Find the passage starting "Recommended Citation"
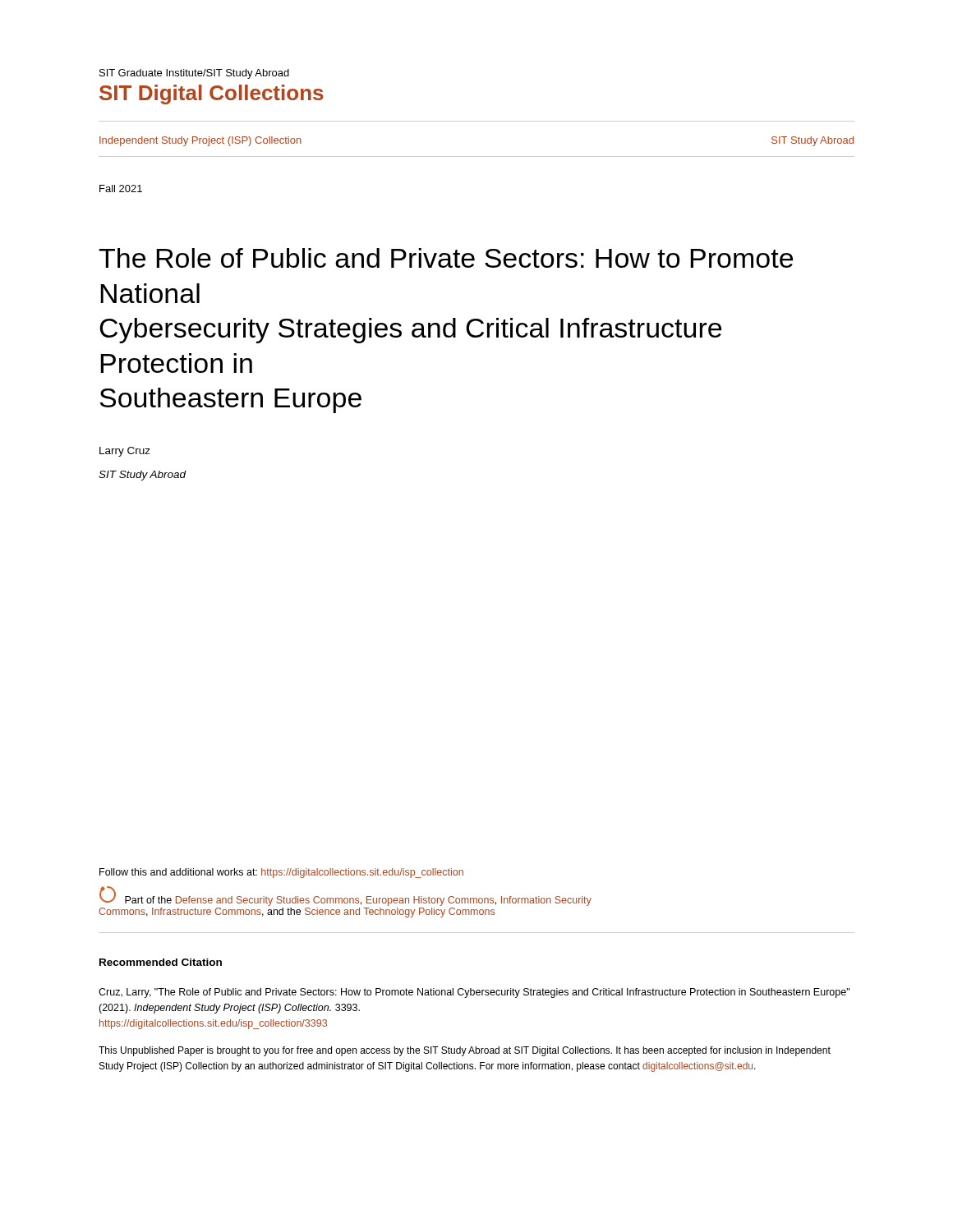The width and height of the screenshot is (953, 1232). 160,962
